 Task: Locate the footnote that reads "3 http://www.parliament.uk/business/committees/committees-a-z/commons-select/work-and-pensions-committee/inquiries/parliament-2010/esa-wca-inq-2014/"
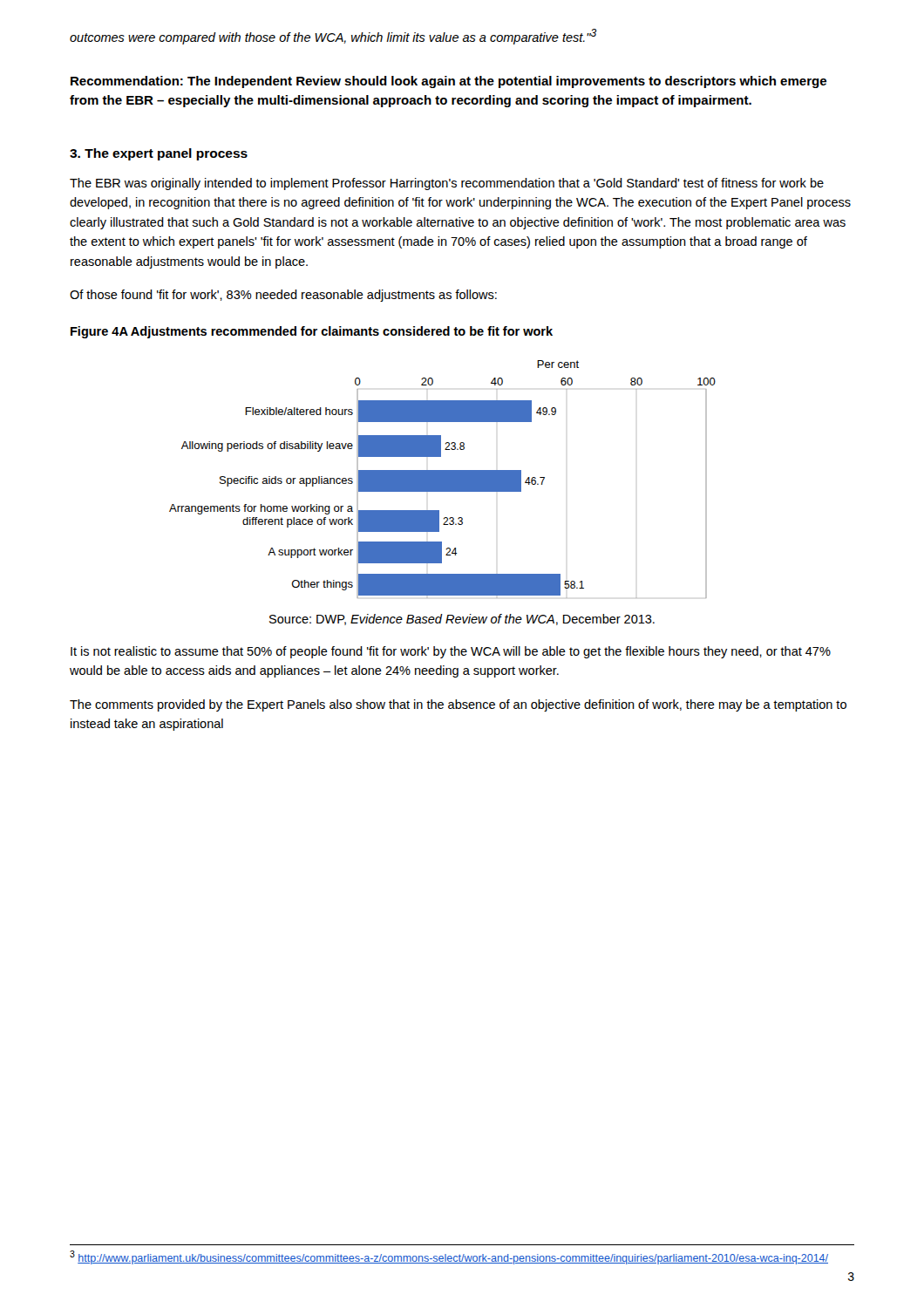pos(449,1257)
